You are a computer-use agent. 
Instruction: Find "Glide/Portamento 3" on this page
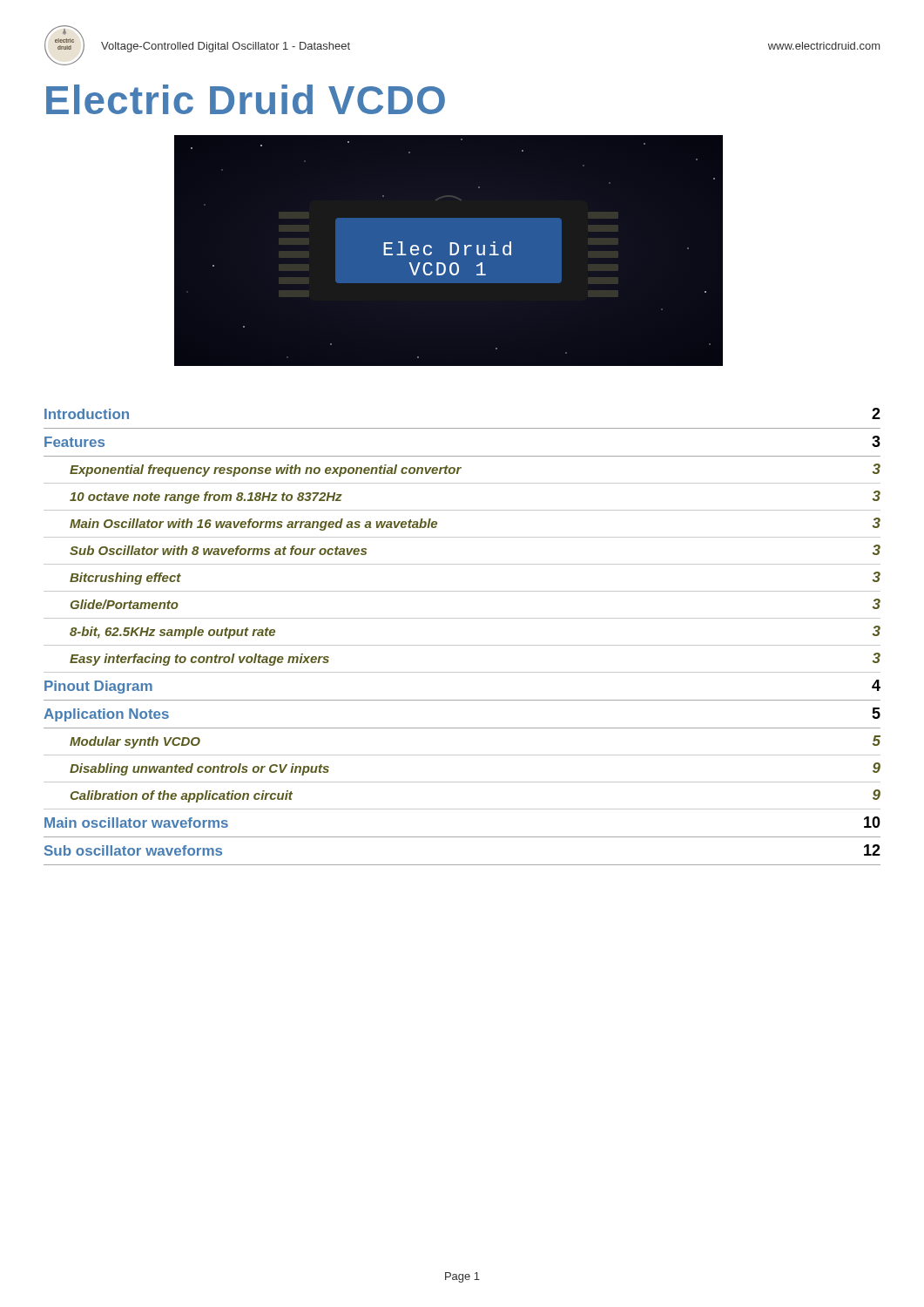pyautogui.click(x=115, y=603)
